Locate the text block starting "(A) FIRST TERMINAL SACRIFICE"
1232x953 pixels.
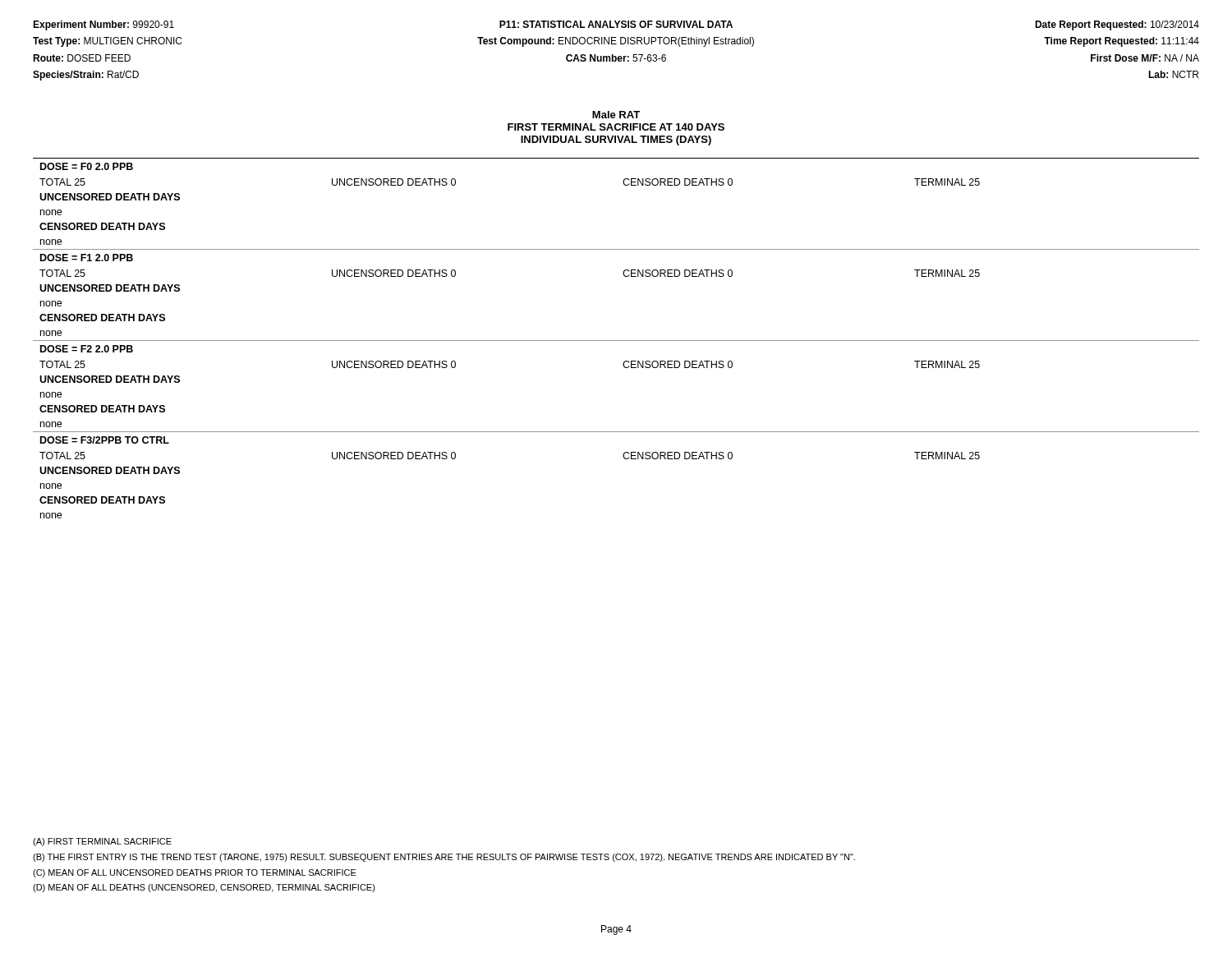pyautogui.click(x=102, y=841)
